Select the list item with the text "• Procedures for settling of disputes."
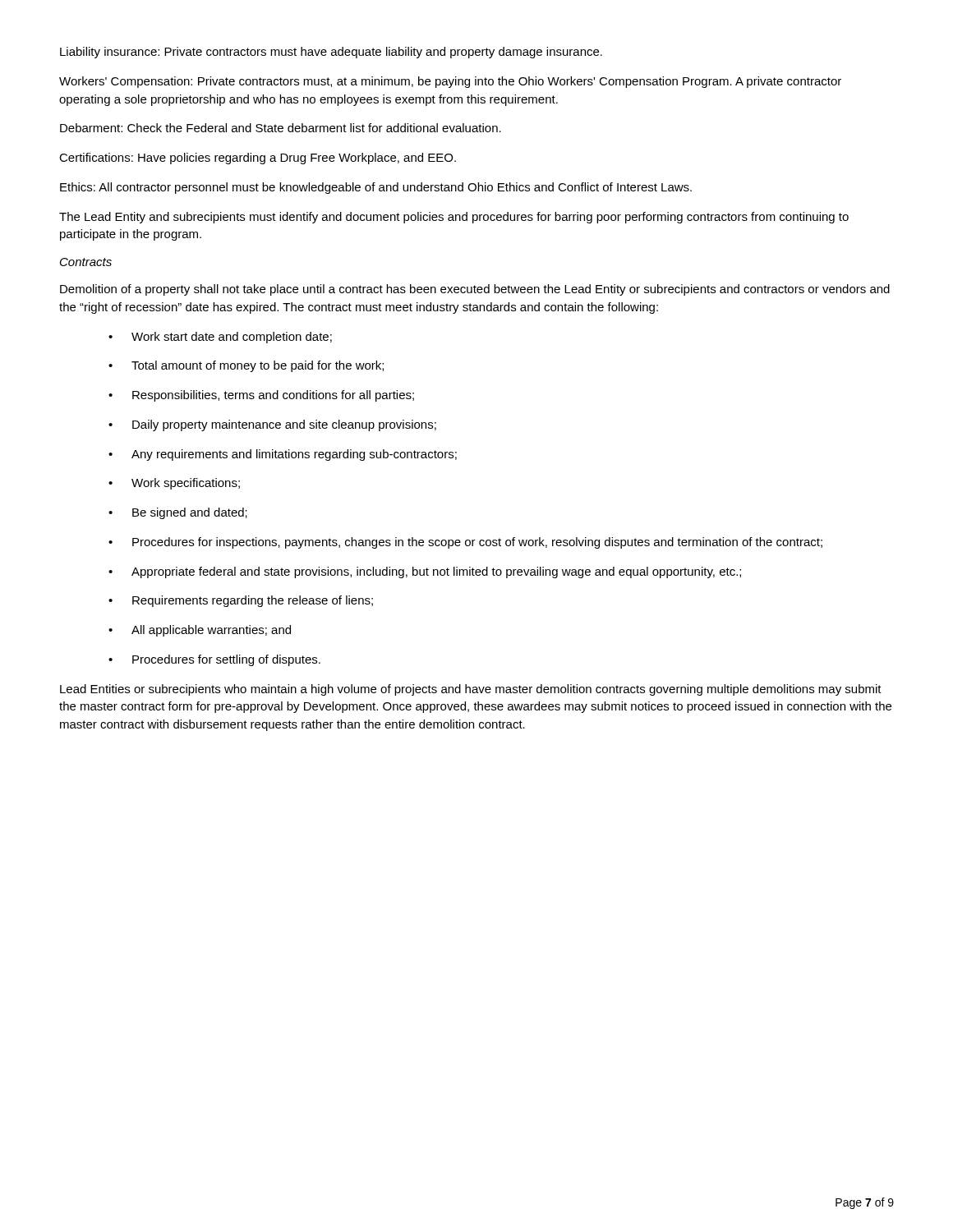 [214, 660]
